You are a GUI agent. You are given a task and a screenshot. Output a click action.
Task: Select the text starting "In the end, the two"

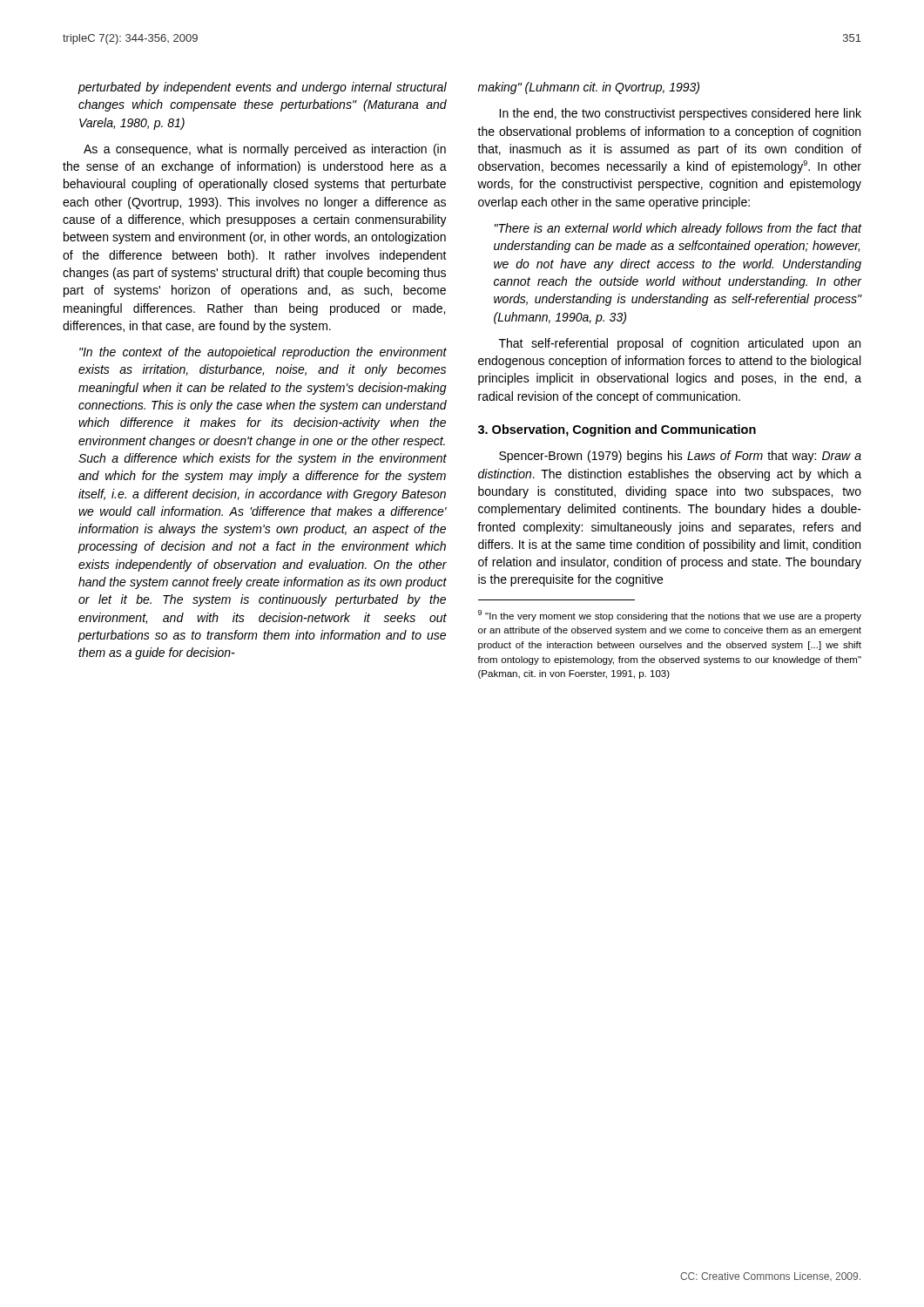click(x=669, y=158)
